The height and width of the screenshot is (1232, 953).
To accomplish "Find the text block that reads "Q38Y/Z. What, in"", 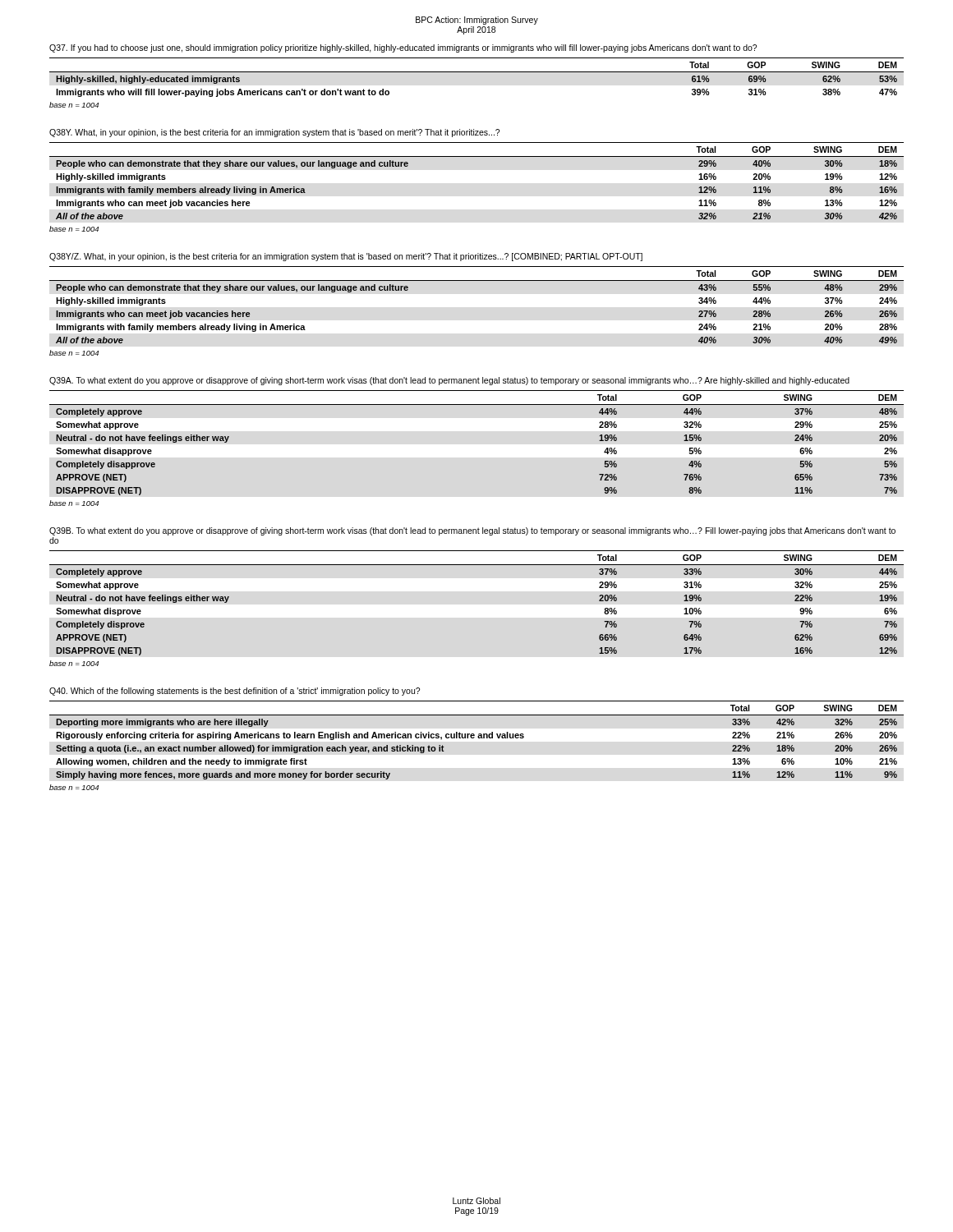I will tap(346, 256).
